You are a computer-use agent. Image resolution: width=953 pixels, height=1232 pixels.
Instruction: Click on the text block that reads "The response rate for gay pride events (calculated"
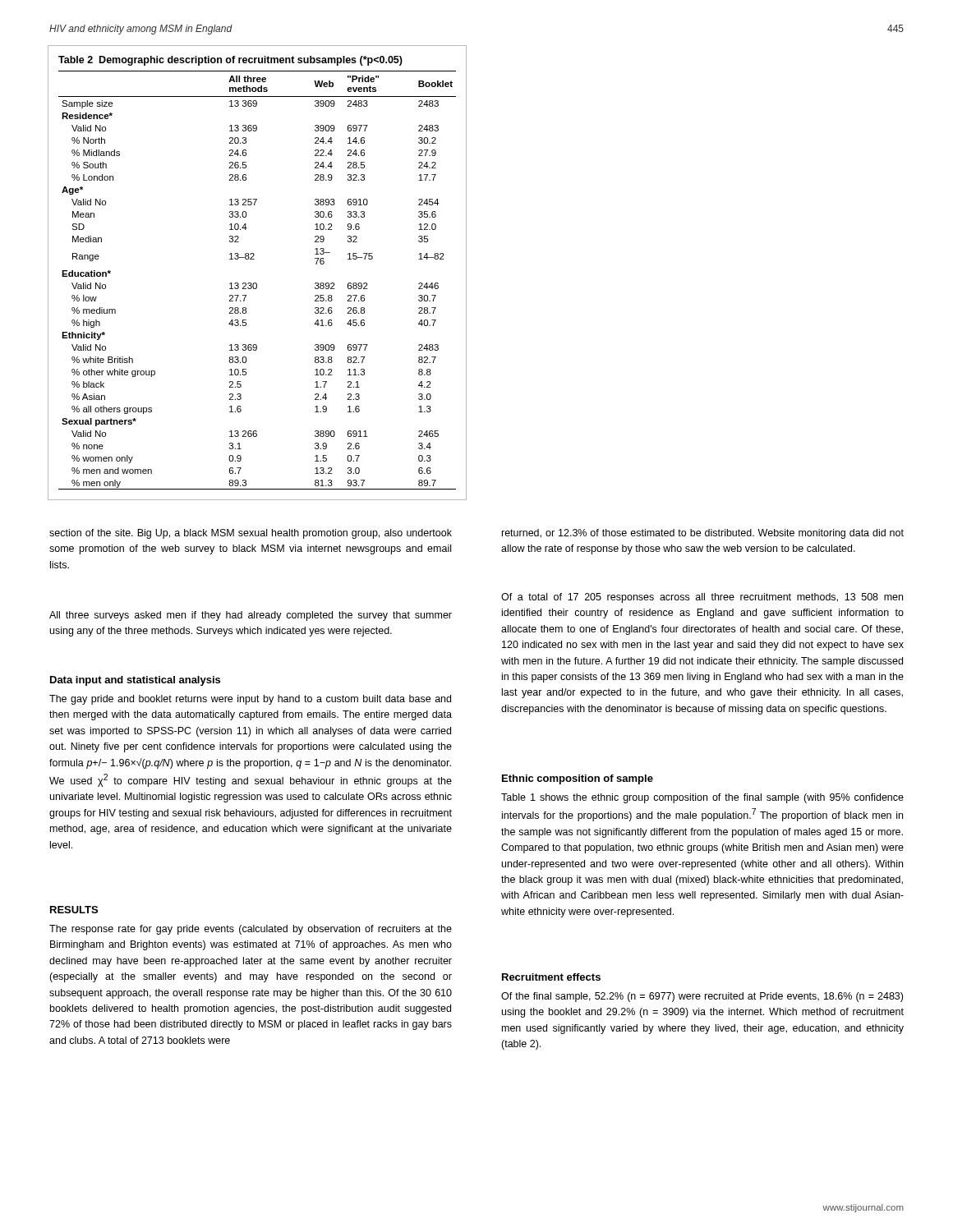(251, 985)
